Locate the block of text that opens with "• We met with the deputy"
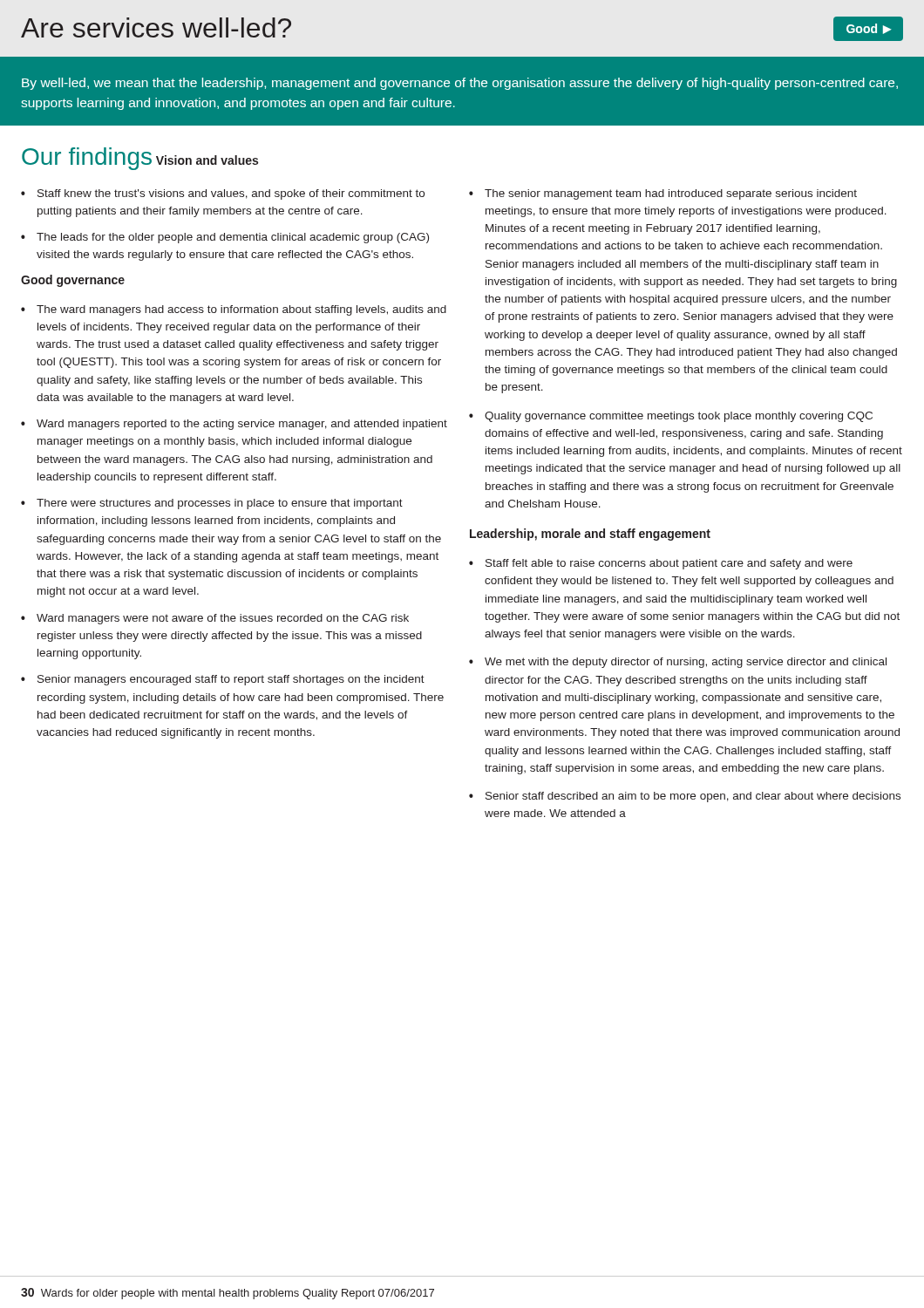The image size is (924, 1308). [x=685, y=714]
